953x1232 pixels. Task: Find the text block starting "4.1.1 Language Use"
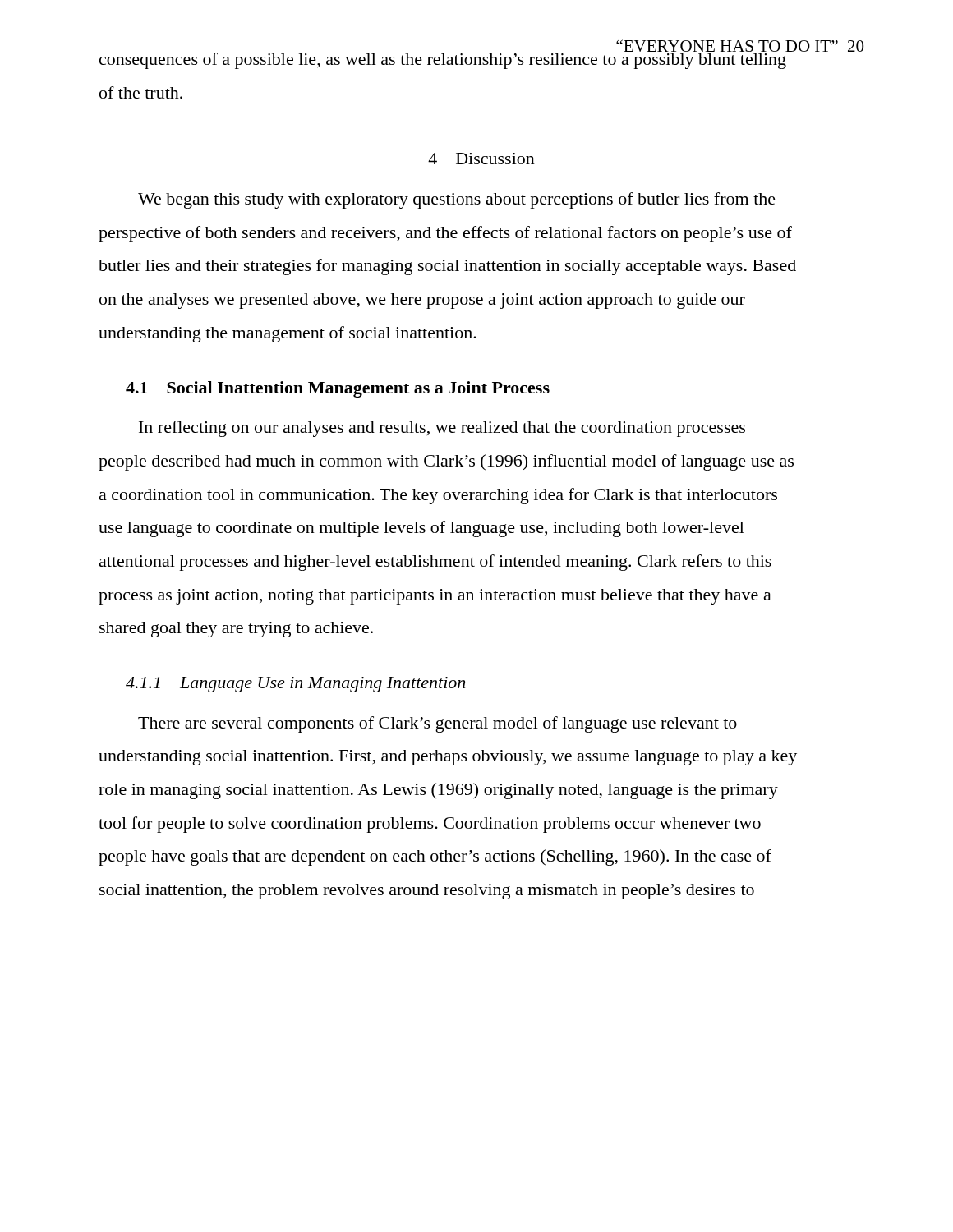click(x=282, y=682)
